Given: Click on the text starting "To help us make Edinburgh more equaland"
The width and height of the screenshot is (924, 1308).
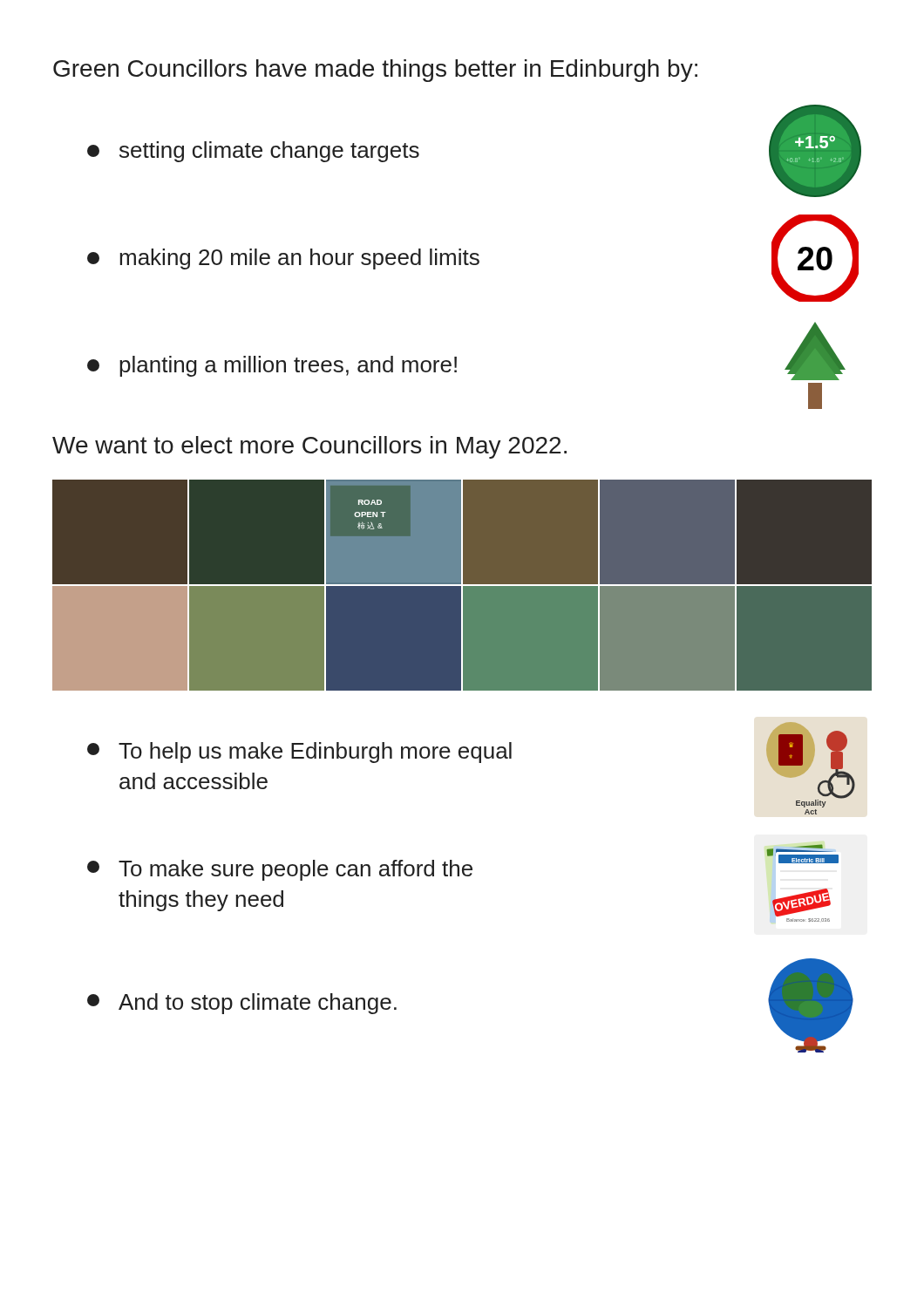Looking at the screenshot, I should click(462, 767).
